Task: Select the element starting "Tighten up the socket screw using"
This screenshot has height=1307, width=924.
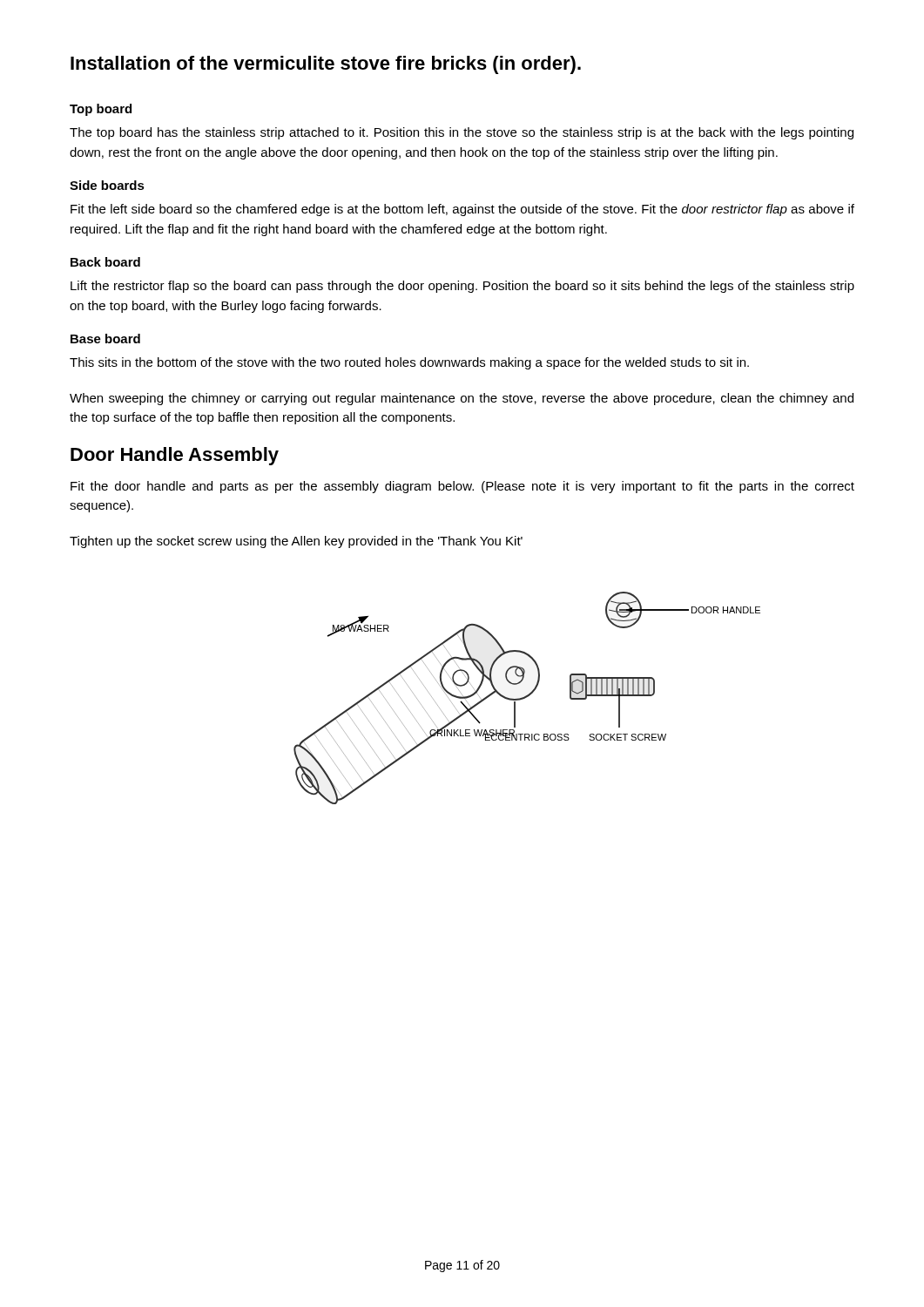Action: coord(462,541)
